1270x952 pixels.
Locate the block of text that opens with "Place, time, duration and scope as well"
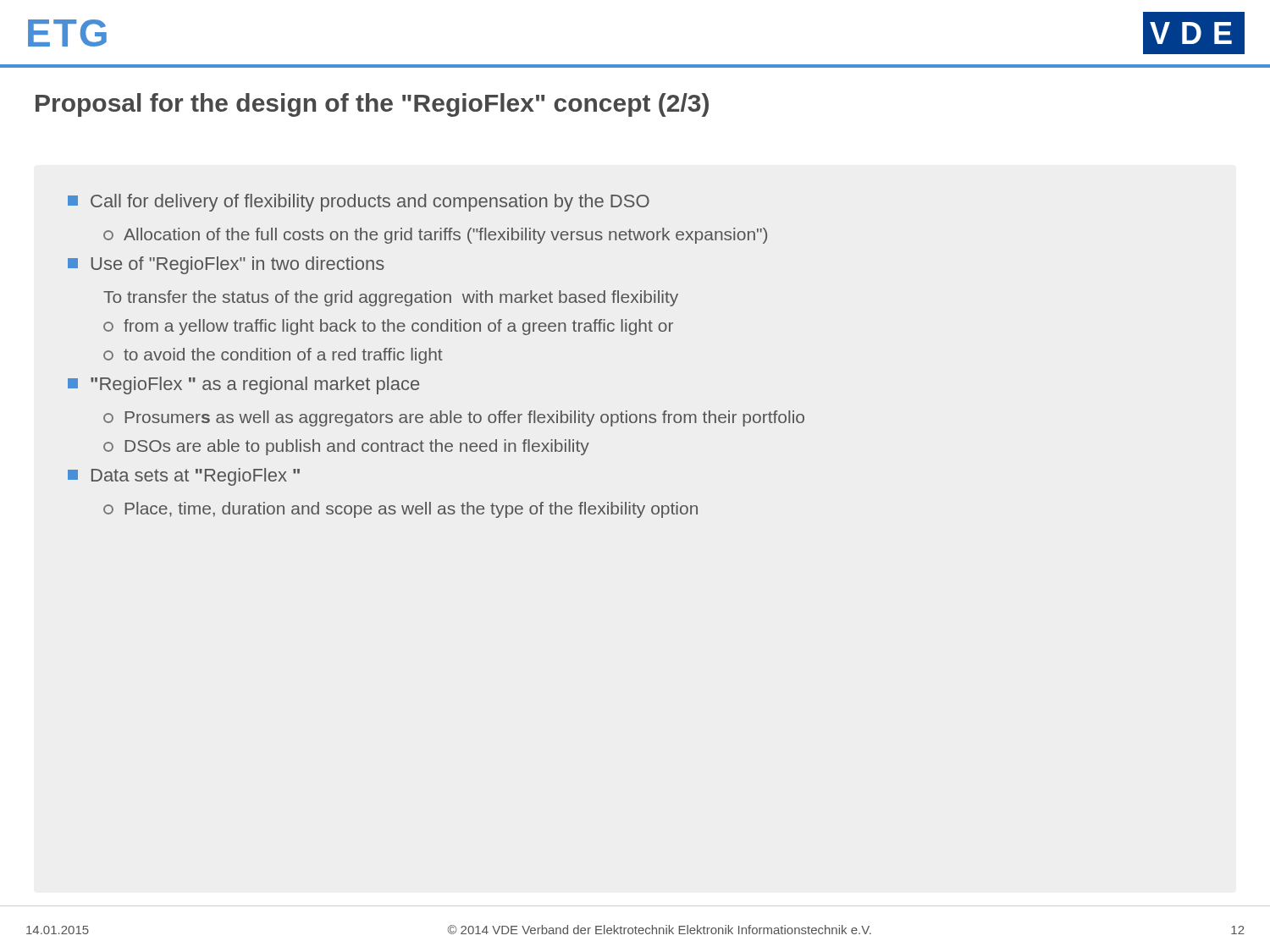coord(401,509)
